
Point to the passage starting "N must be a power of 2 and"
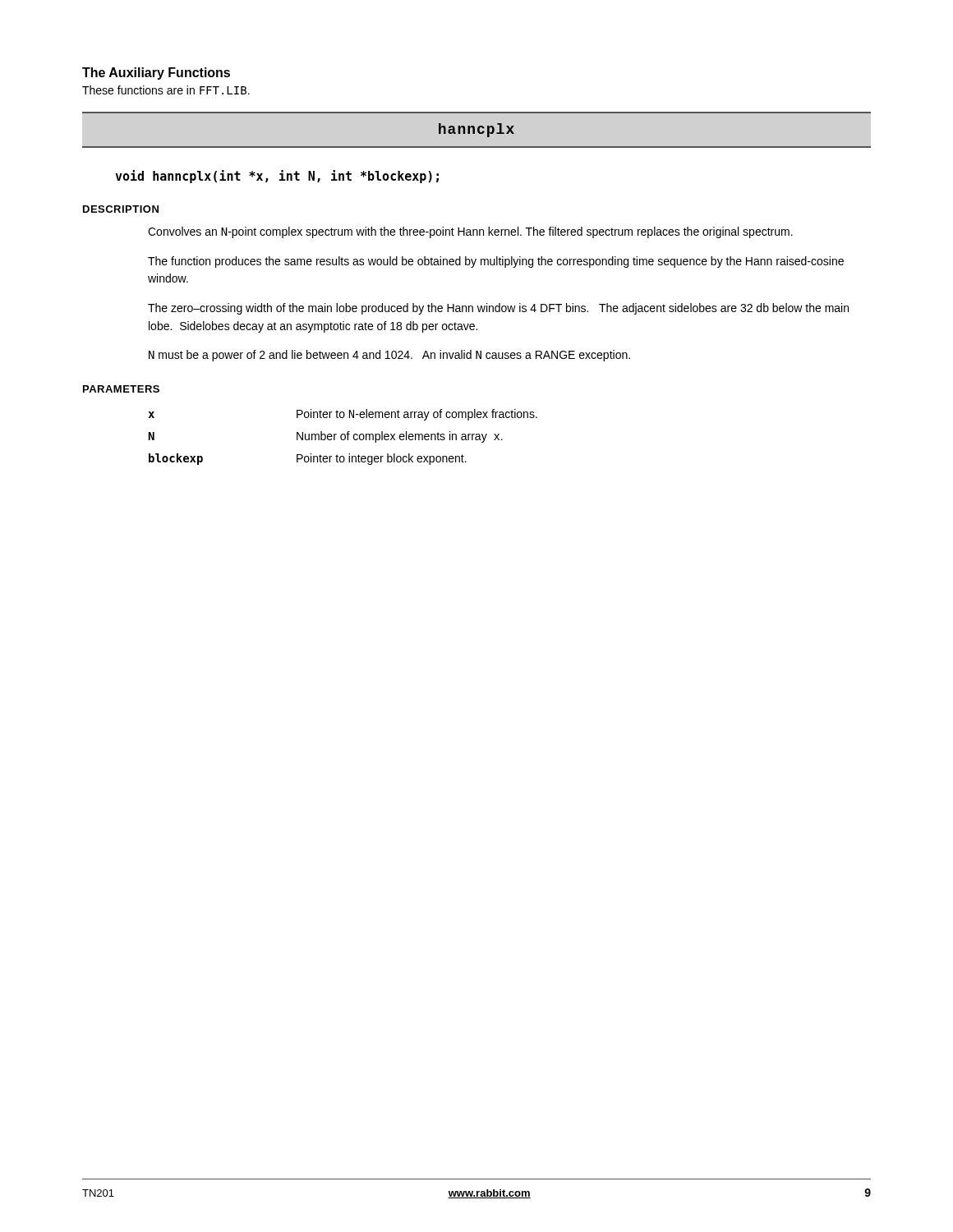click(x=389, y=355)
